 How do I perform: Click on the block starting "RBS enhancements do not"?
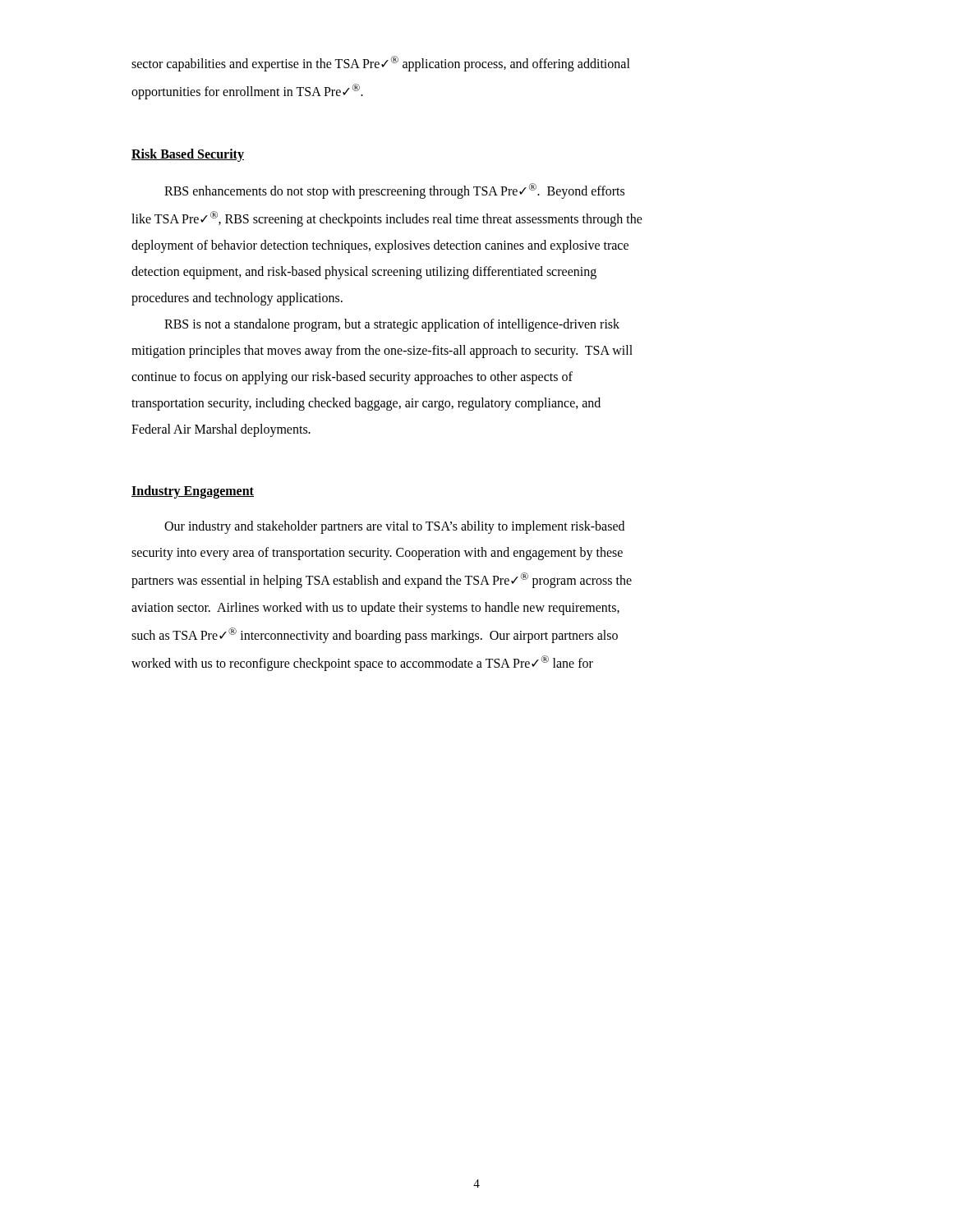476,244
